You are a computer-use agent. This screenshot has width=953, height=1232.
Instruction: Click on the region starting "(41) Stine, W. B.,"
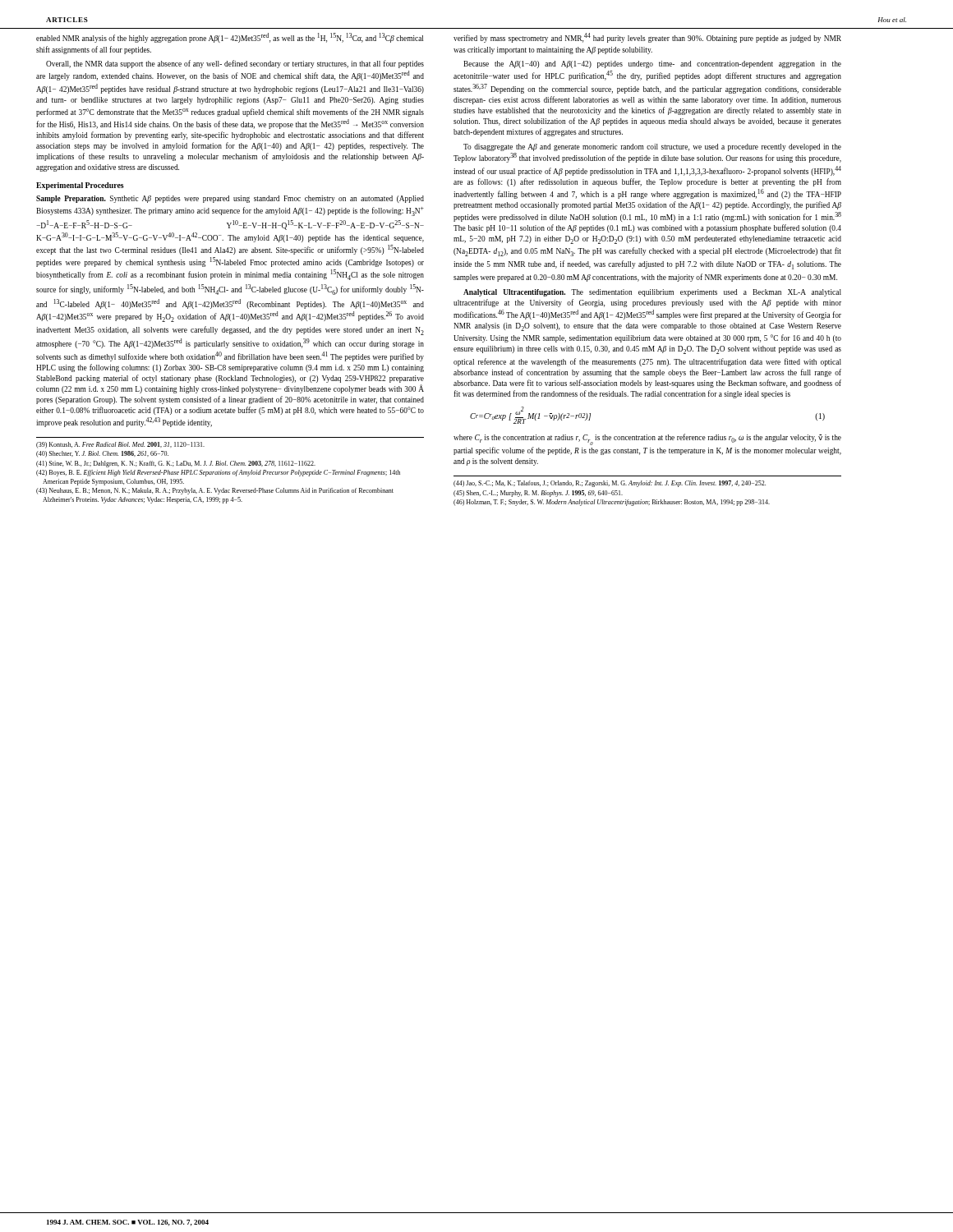point(176,463)
